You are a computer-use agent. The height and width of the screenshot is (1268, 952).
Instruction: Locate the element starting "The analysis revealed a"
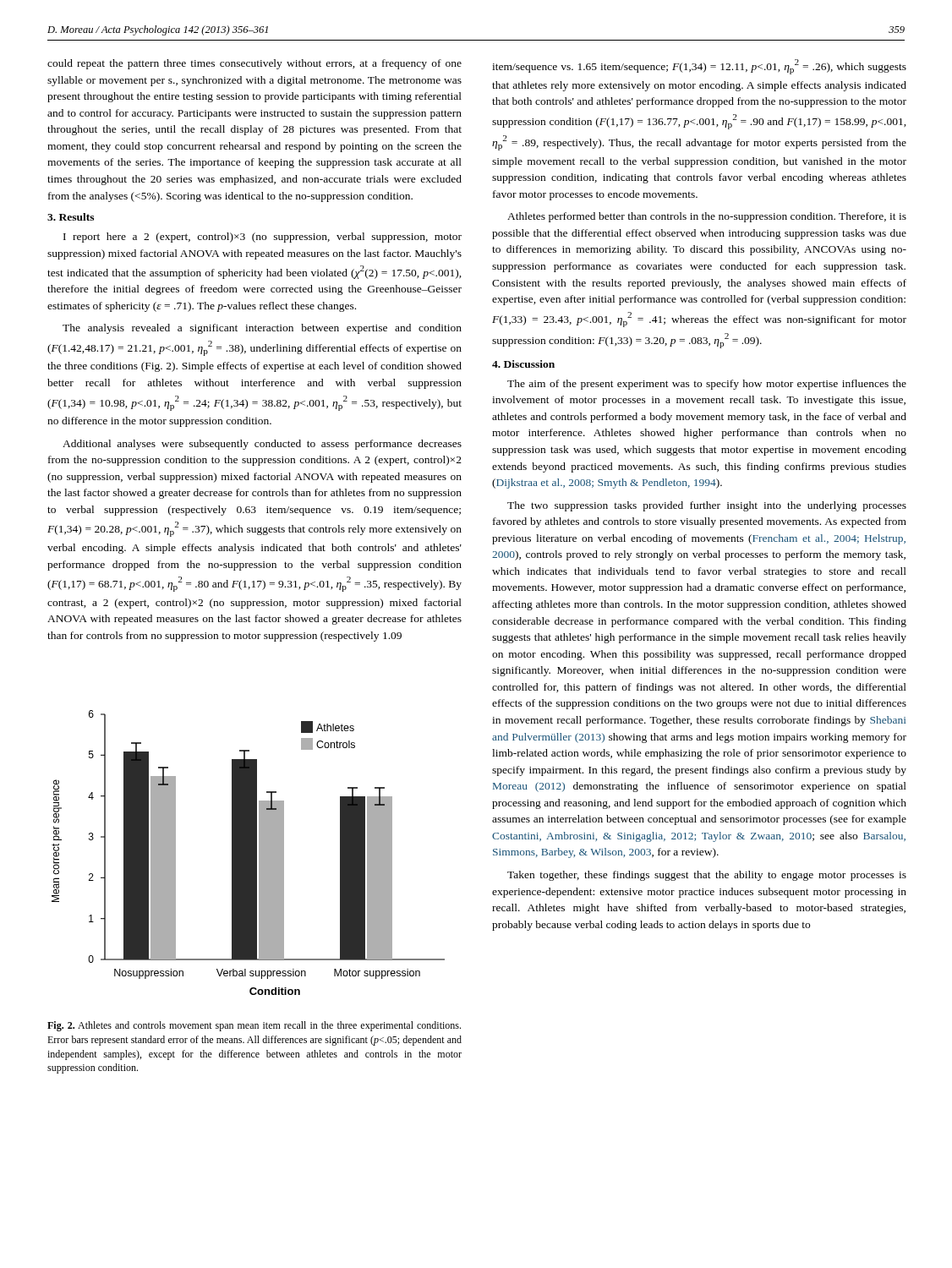254,374
